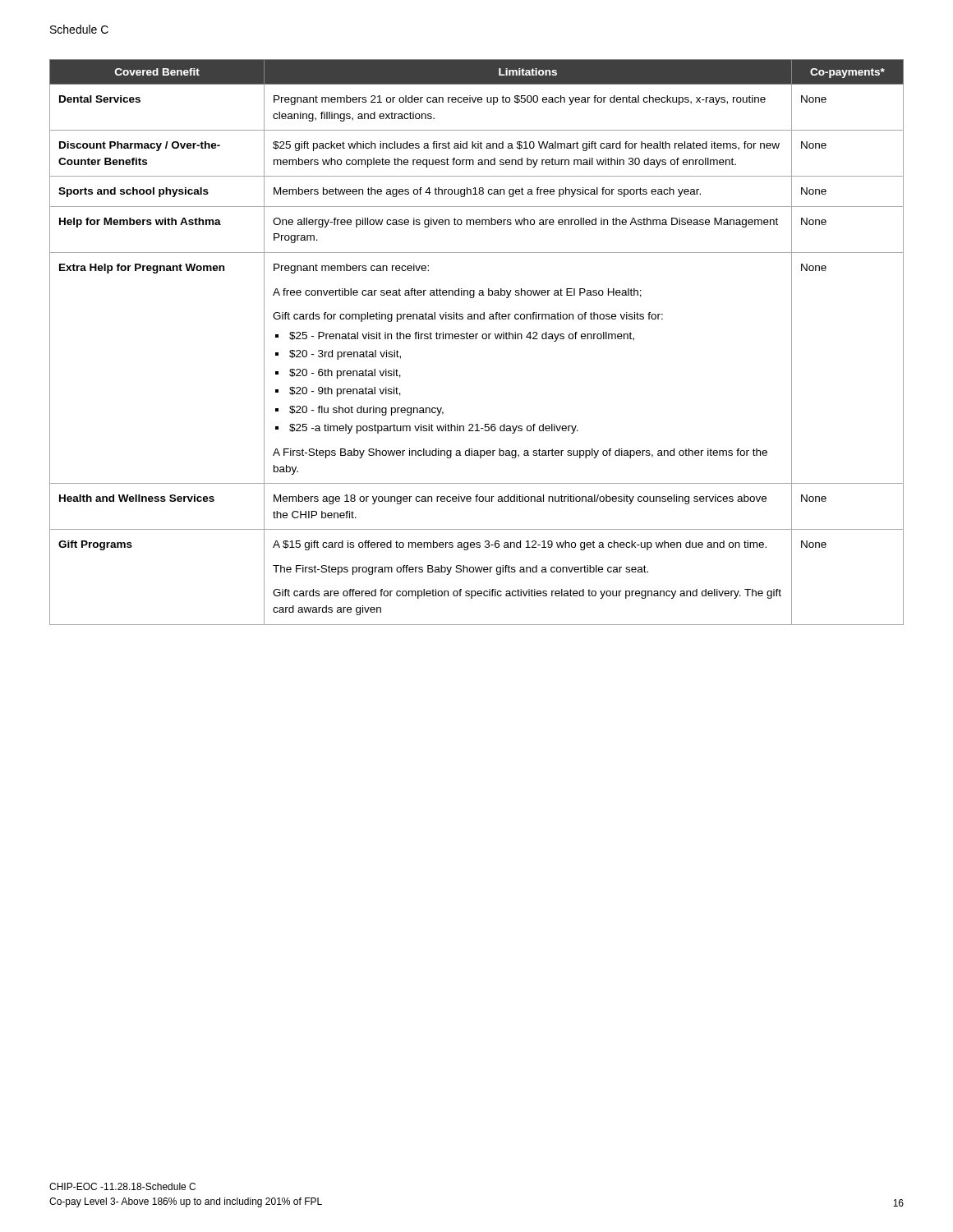Image resolution: width=953 pixels, height=1232 pixels.
Task: Locate the table with the text "Members between the ages"
Action: pos(476,342)
